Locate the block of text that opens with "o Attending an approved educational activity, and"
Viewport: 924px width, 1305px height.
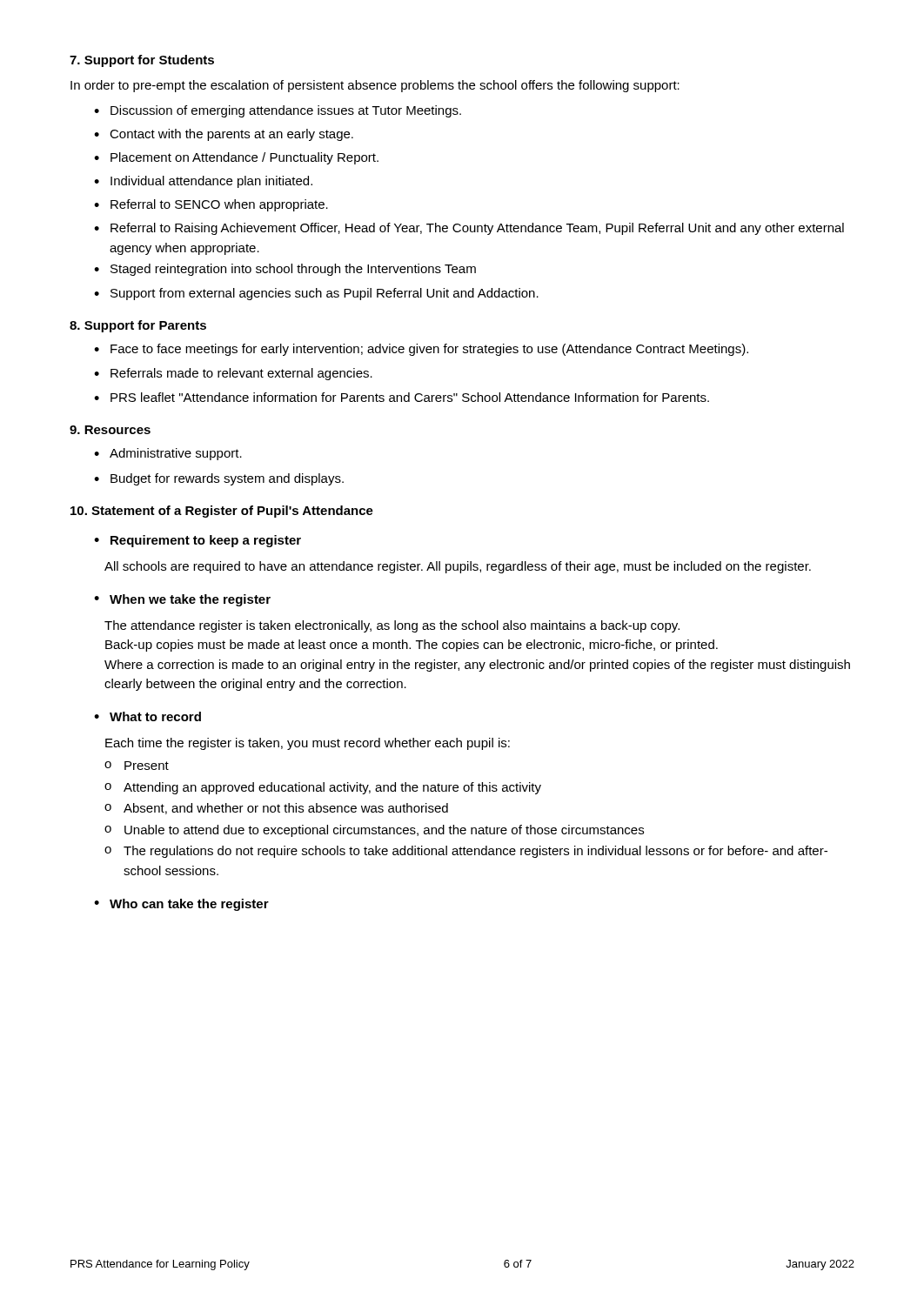click(x=323, y=787)
